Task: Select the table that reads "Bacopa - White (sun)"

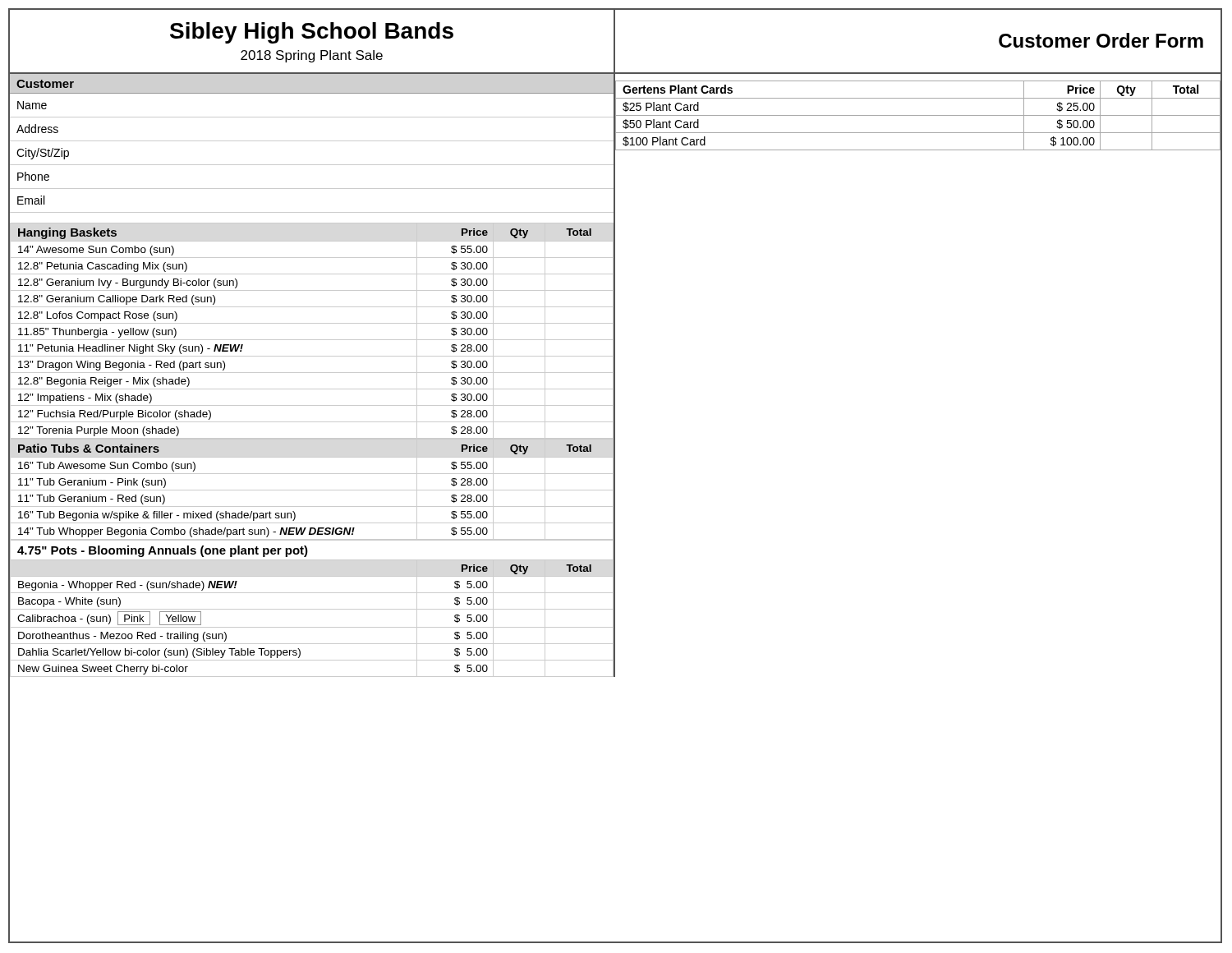Action: click(x=312, y=608)
